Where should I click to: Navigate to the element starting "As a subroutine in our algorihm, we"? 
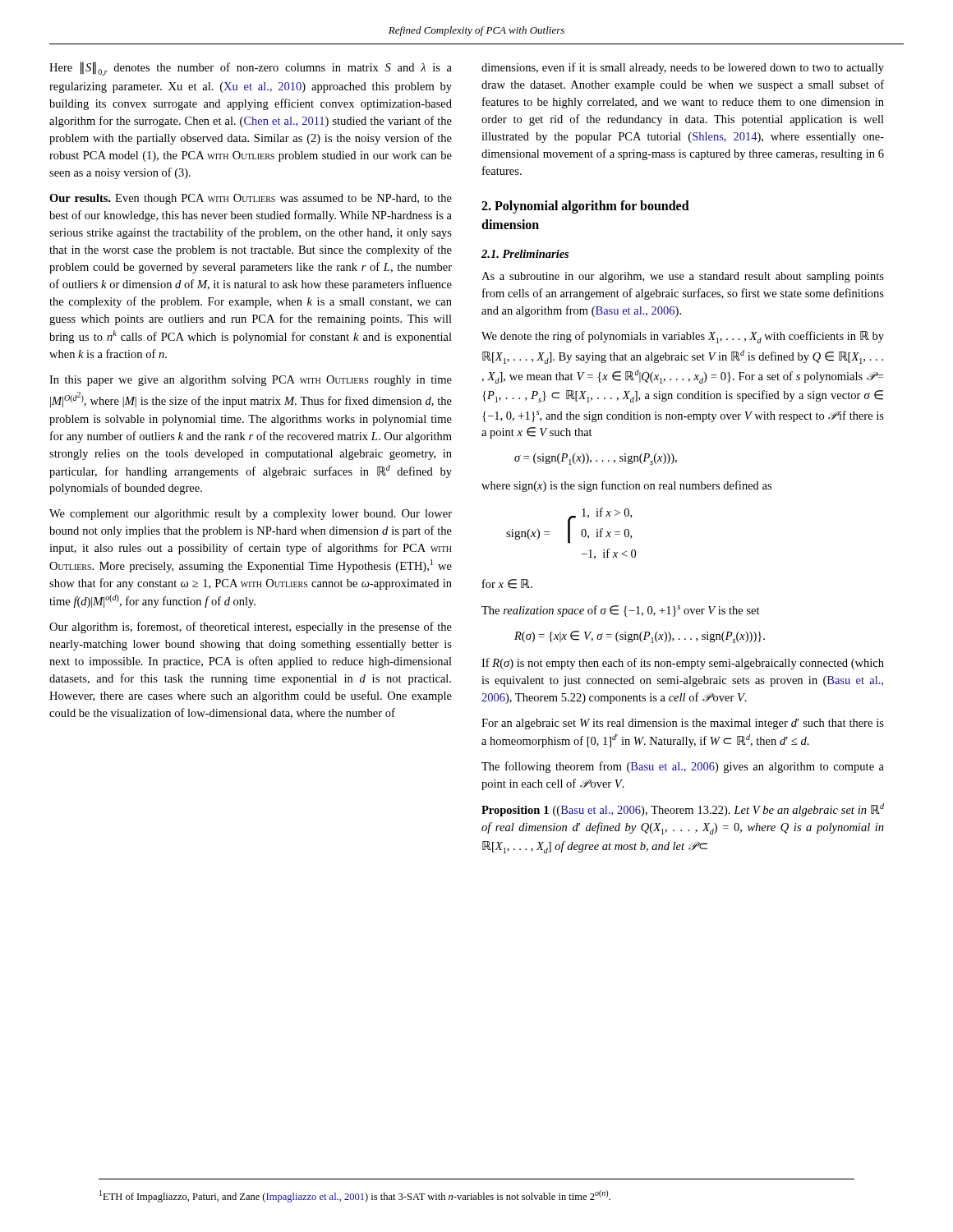point(683,294)
